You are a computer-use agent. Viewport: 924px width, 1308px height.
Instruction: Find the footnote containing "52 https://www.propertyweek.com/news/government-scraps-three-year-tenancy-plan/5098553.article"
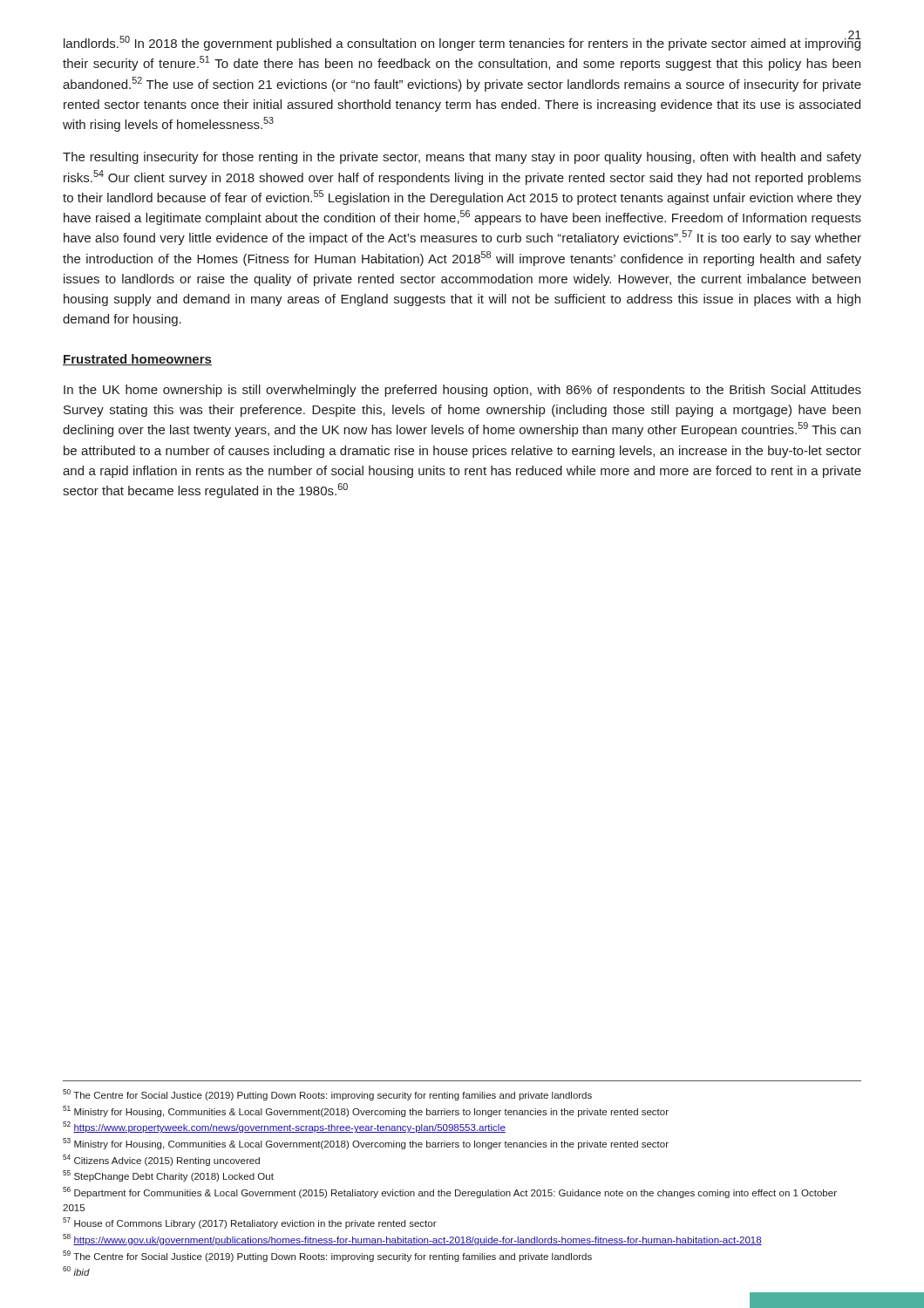[284, 1127]
